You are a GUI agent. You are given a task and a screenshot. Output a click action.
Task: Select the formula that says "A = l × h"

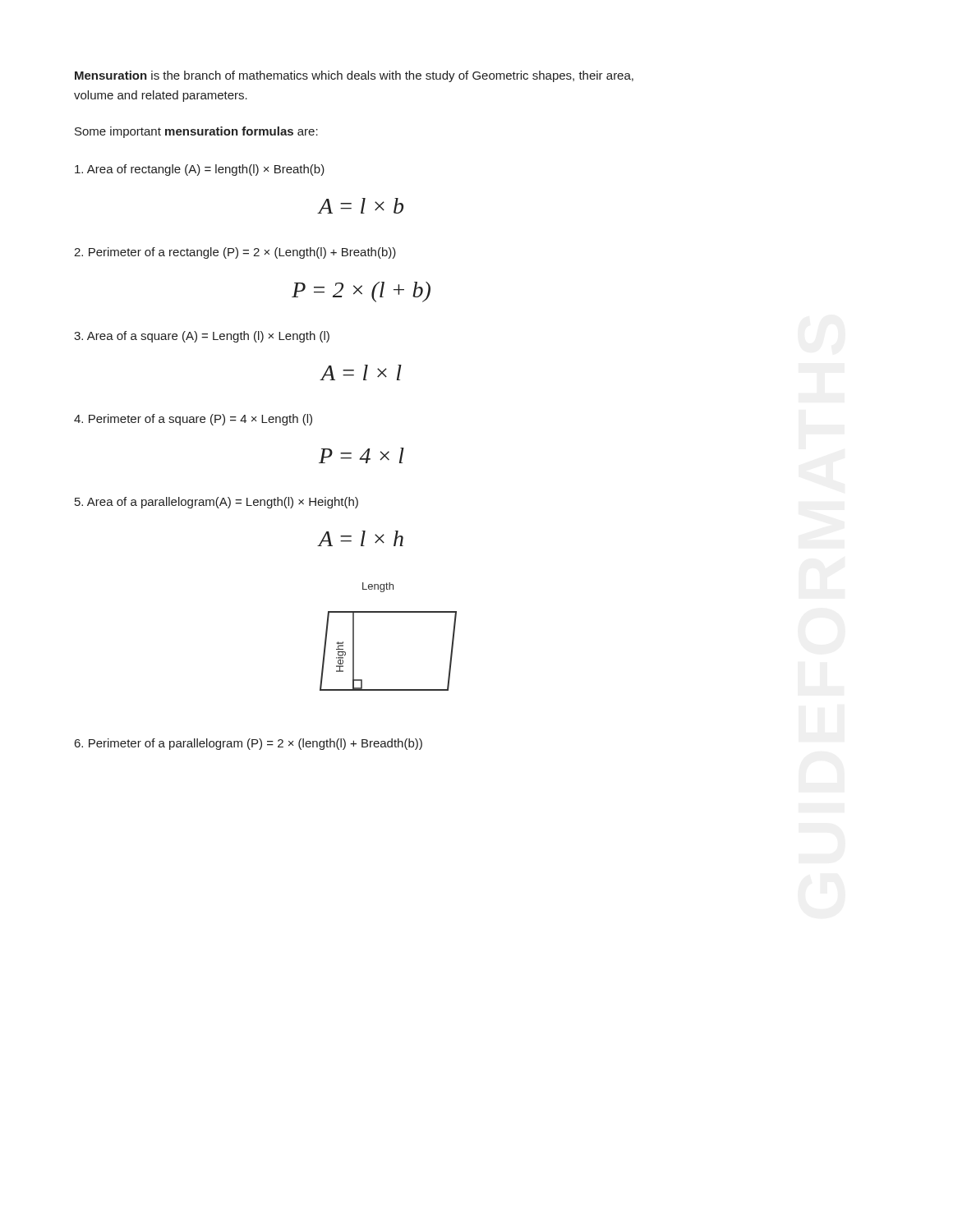tap(361, 539)
